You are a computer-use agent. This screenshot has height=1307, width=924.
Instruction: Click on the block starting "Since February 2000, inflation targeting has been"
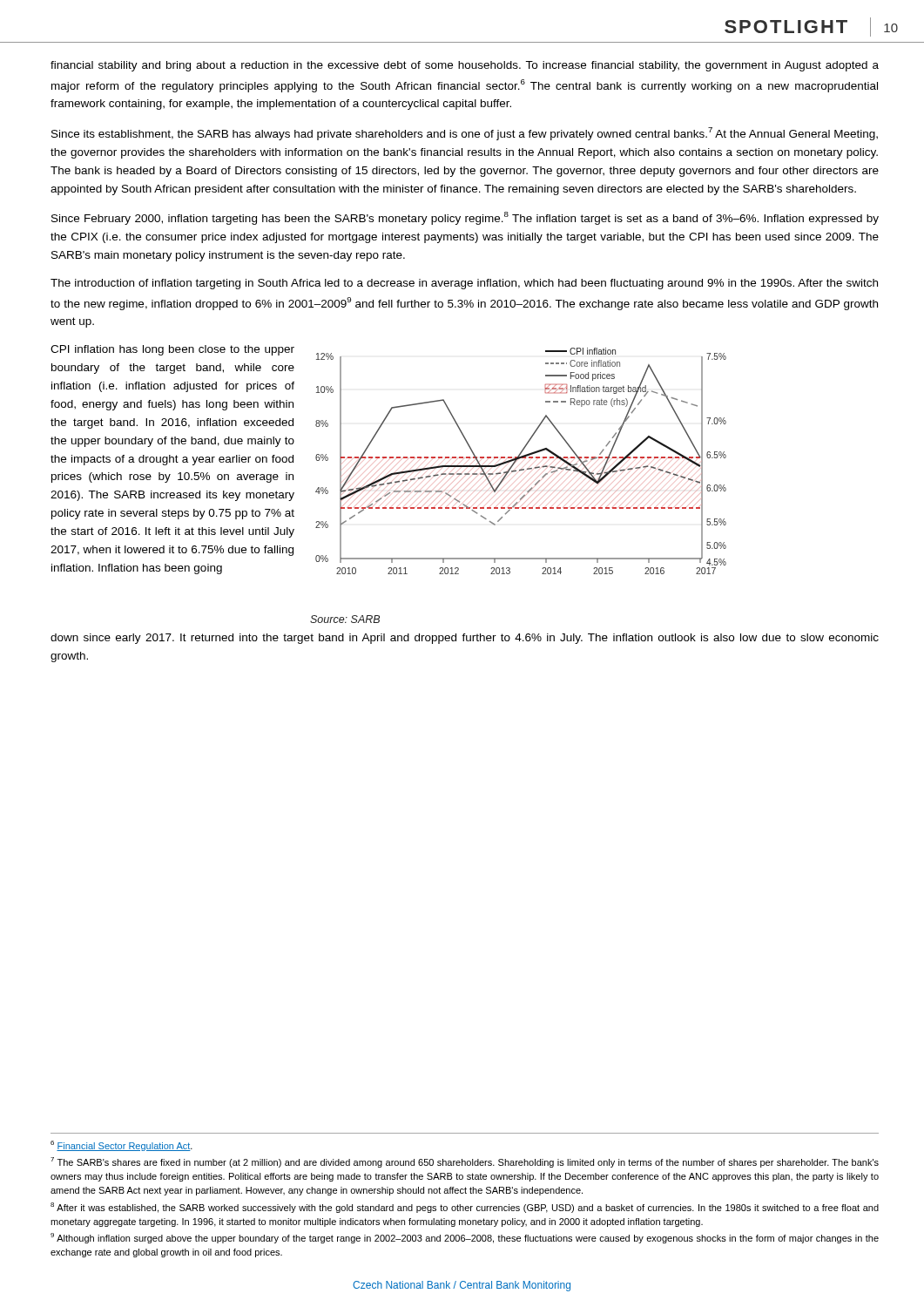point(465,236)
